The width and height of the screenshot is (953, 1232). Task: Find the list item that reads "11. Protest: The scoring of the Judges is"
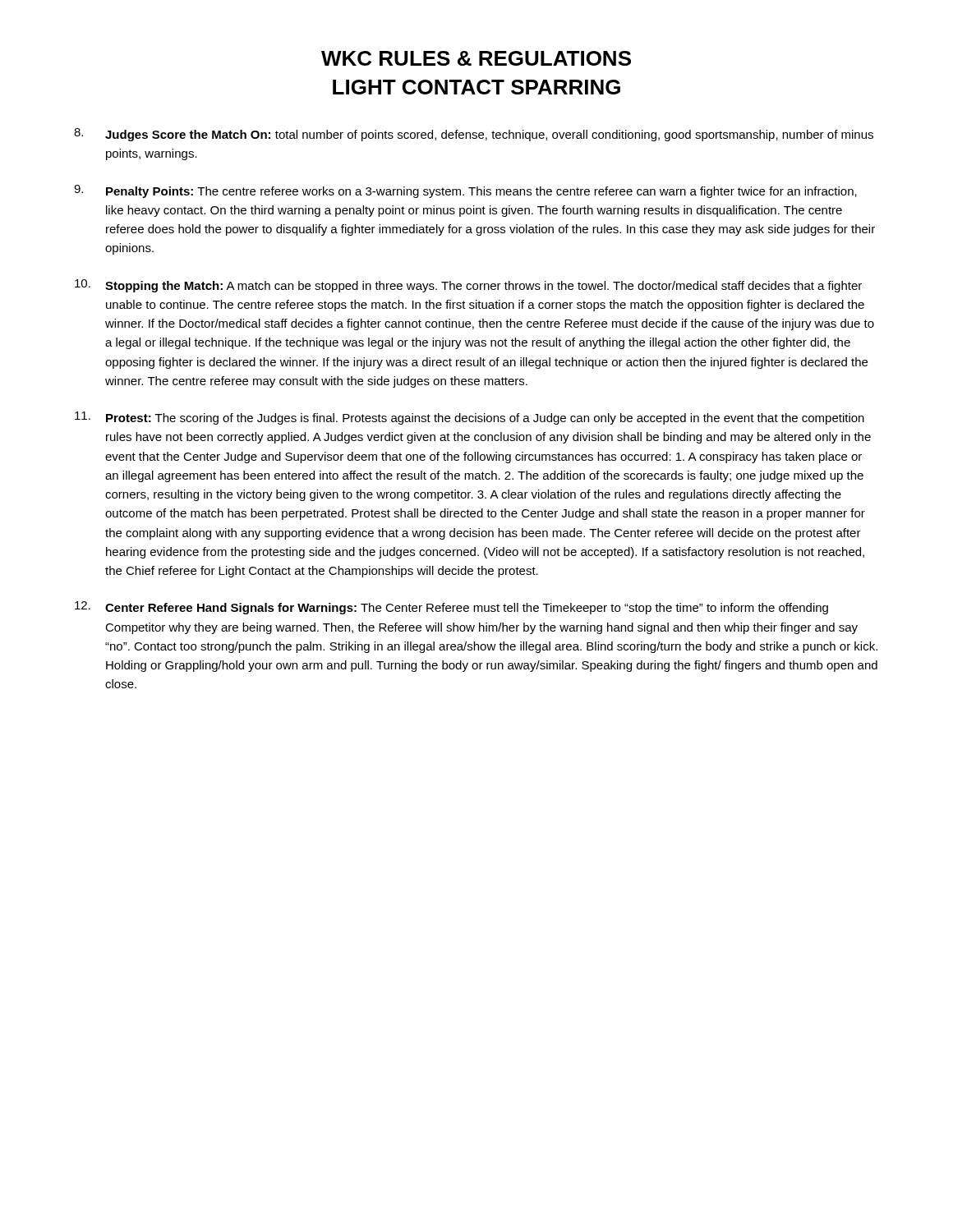476,494
